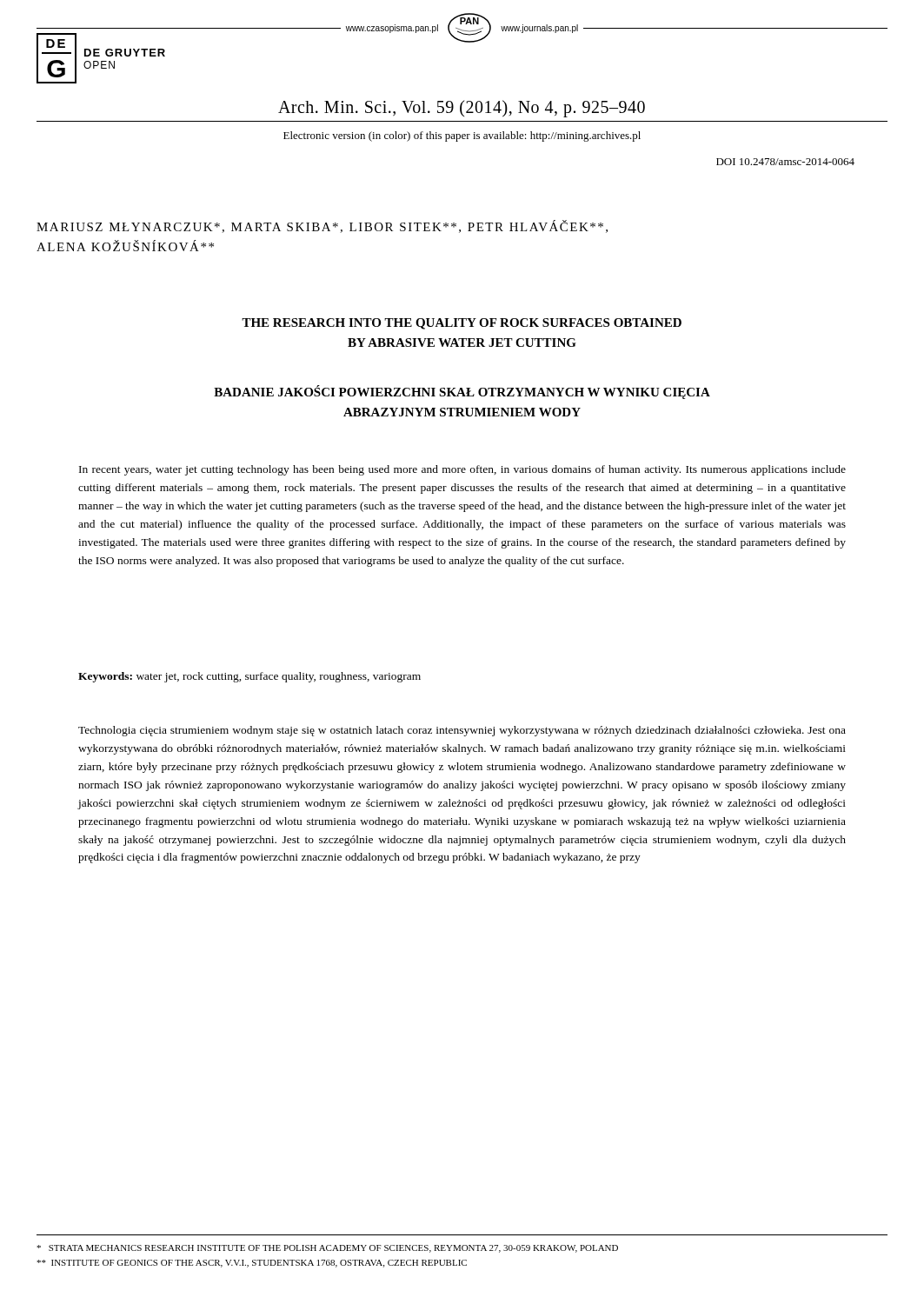Locate the passage starting "DOI 10.2478/amsc-2014-0064"

coord(785,161)
